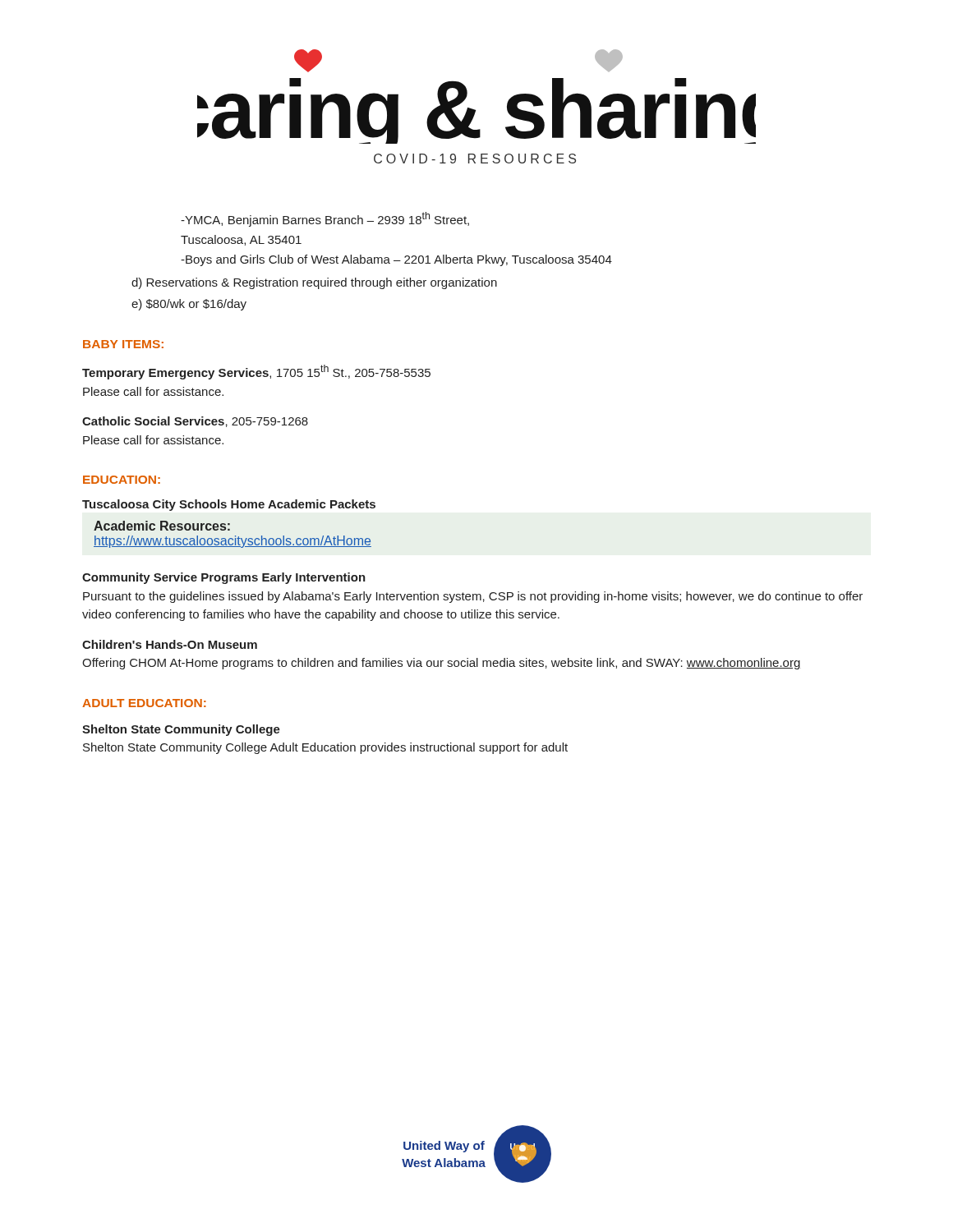Find "e) $80/wk or $16/day" on this page
This screenshot has height=1232, width=953.
coord(189,304)
